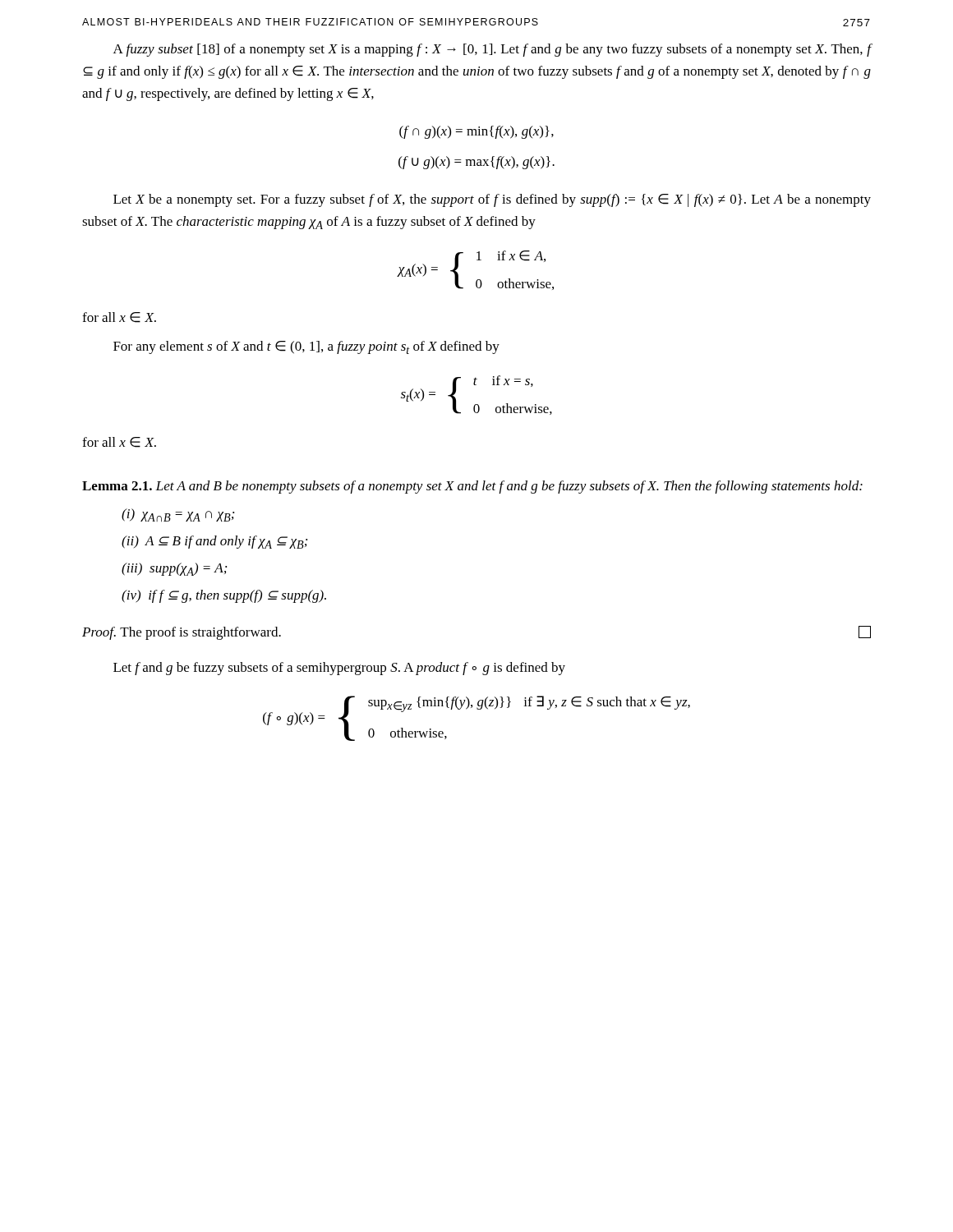This screenshot has width=953, height=1232.
Task: Point to the passage starting "(ii) A ⊆"
Action: click(214, 542)
